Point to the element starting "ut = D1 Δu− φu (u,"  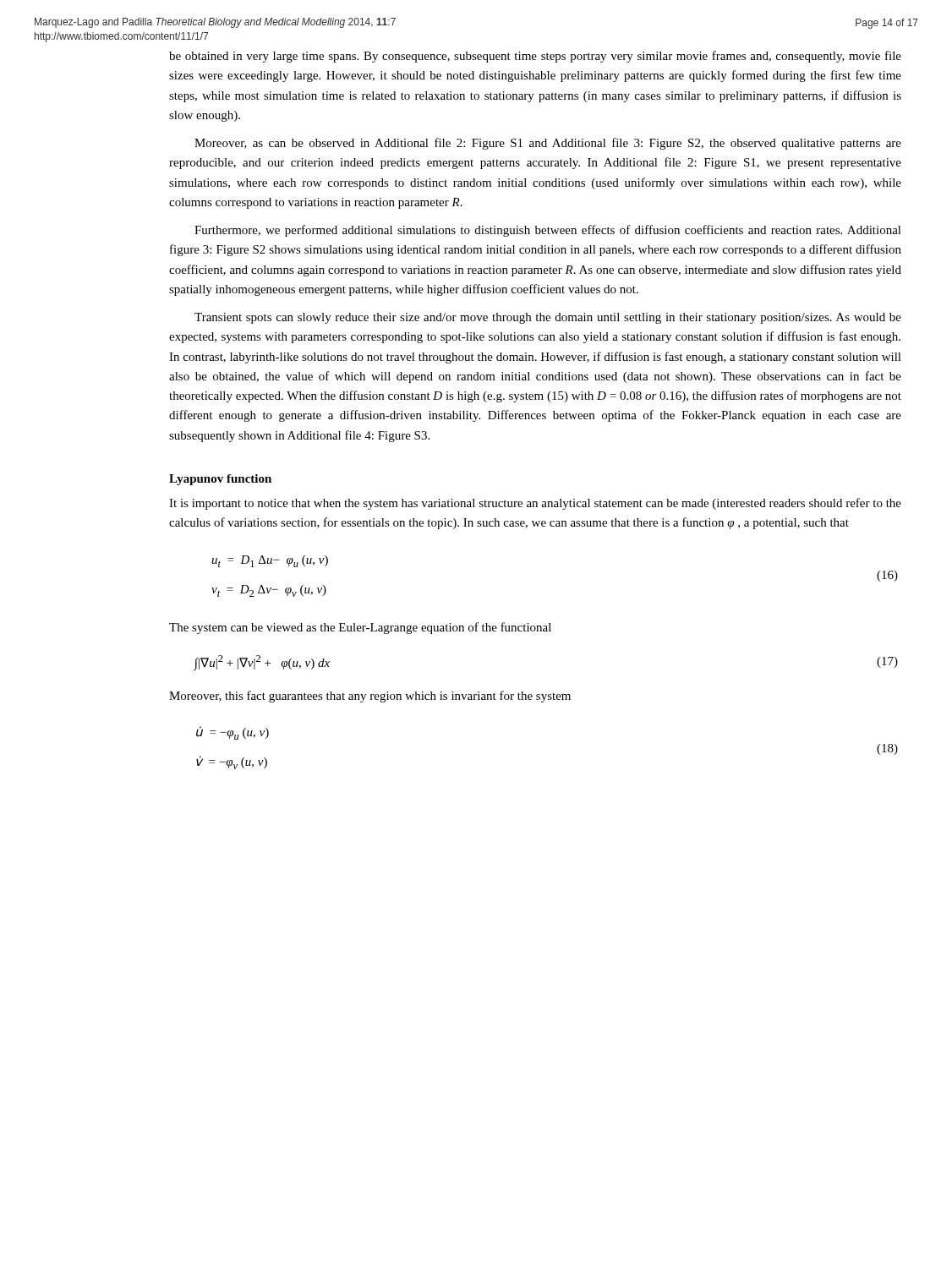(270, 561)
